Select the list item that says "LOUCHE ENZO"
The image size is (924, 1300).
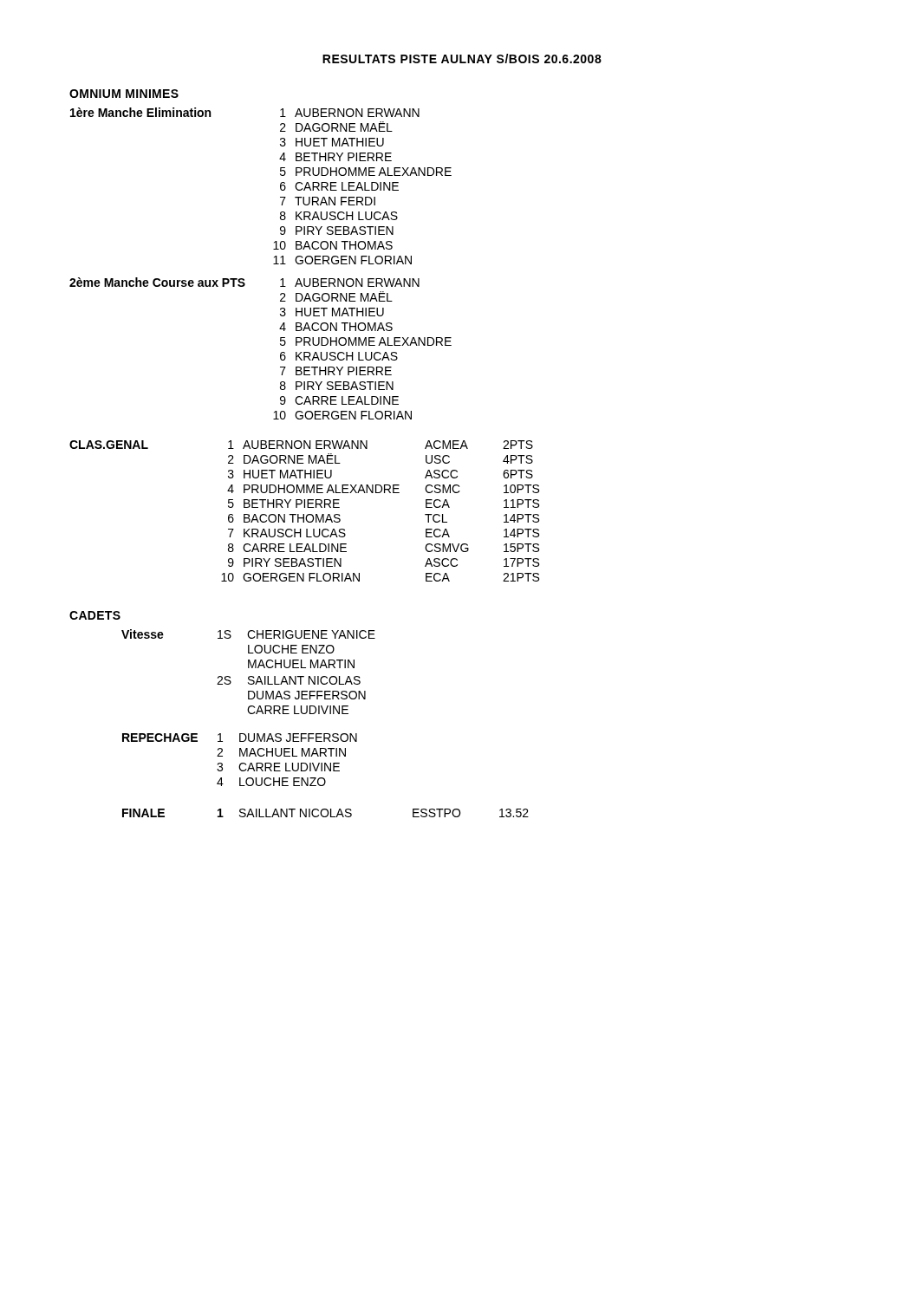pyautogui.click(x=291, y=649)
